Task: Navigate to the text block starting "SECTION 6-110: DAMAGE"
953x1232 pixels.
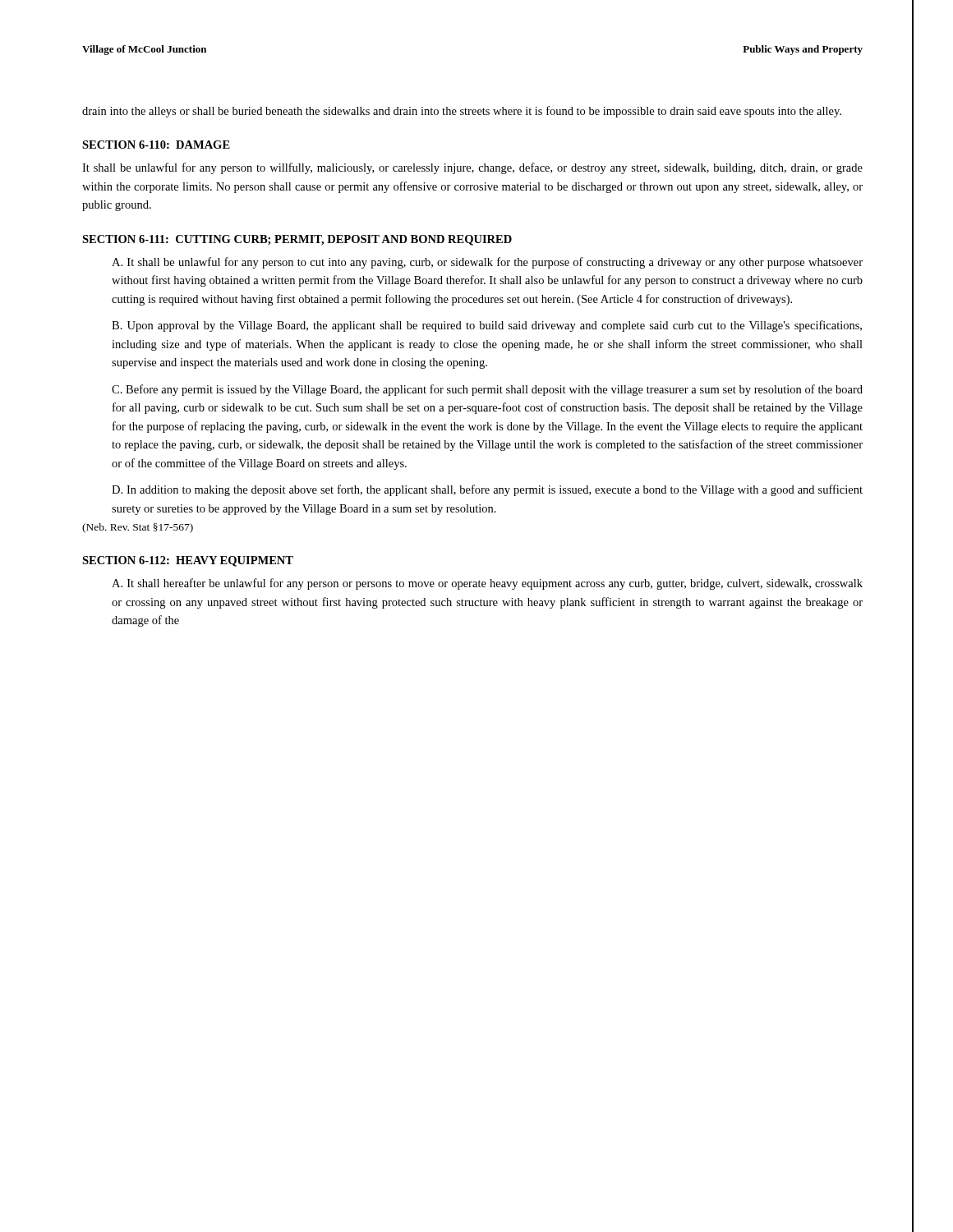Action: (x=156, y=145)
